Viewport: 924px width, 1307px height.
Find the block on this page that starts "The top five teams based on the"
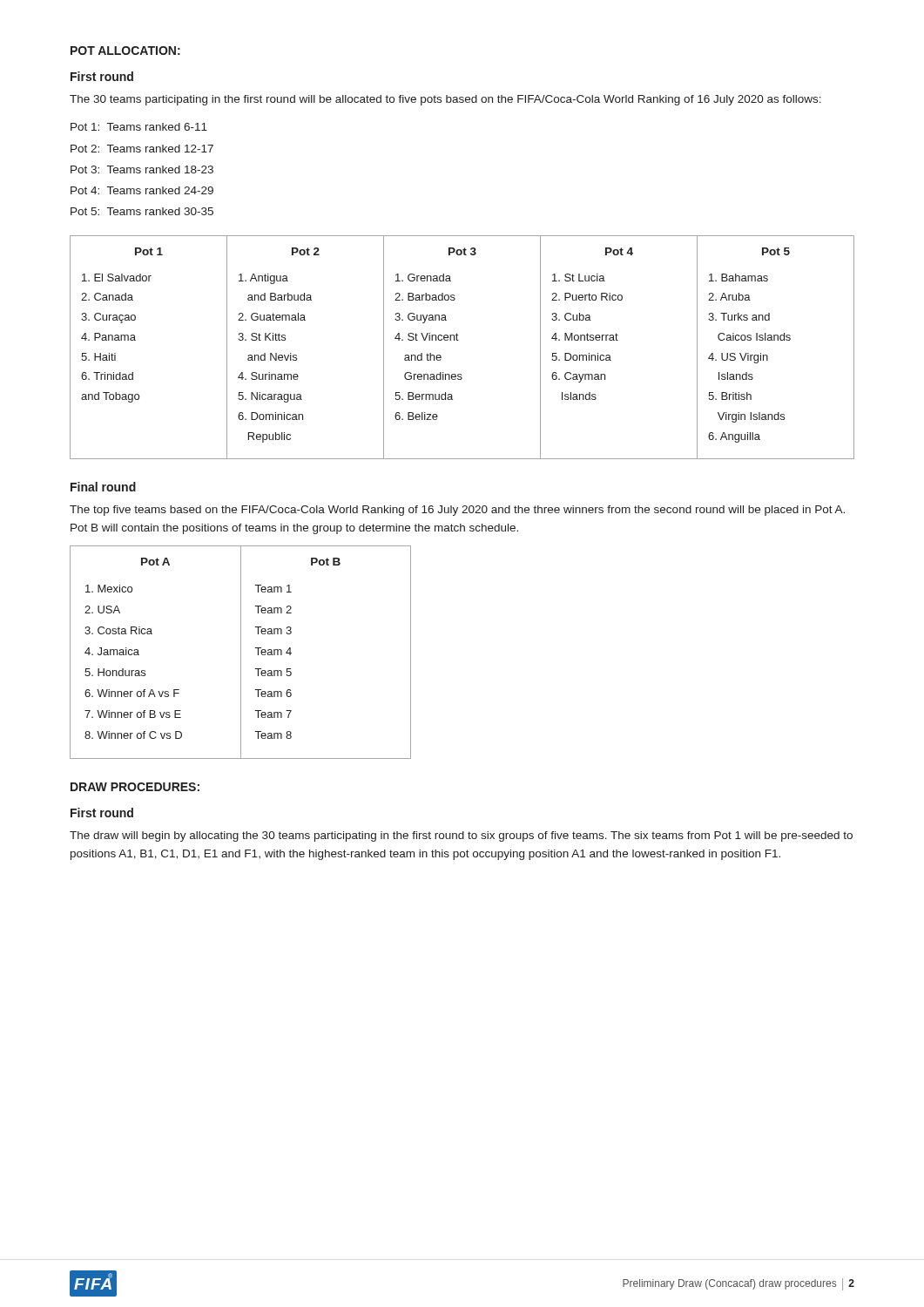click(x=458, y=519)
